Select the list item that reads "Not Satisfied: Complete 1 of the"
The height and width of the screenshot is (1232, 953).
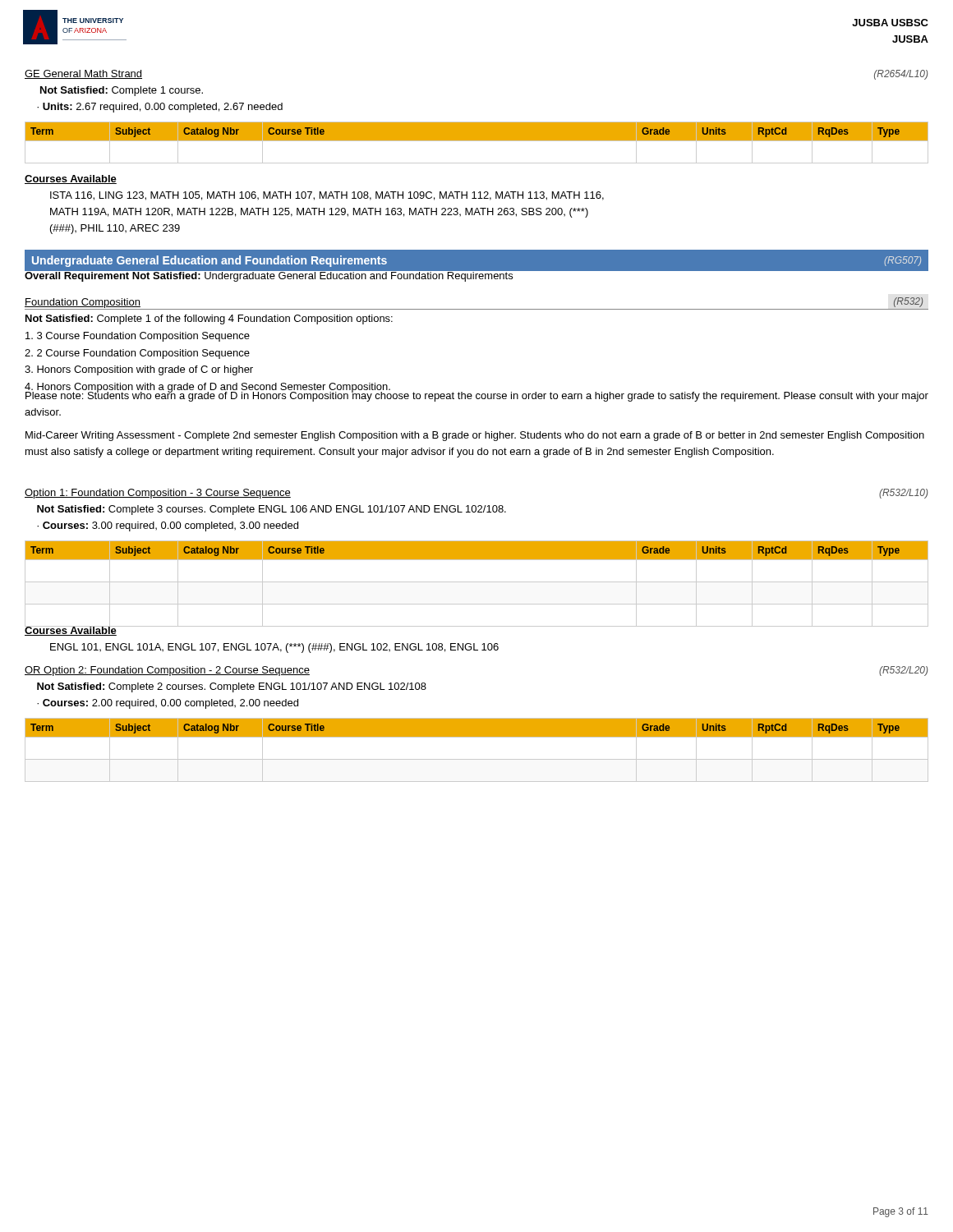(x=209, y=352)
